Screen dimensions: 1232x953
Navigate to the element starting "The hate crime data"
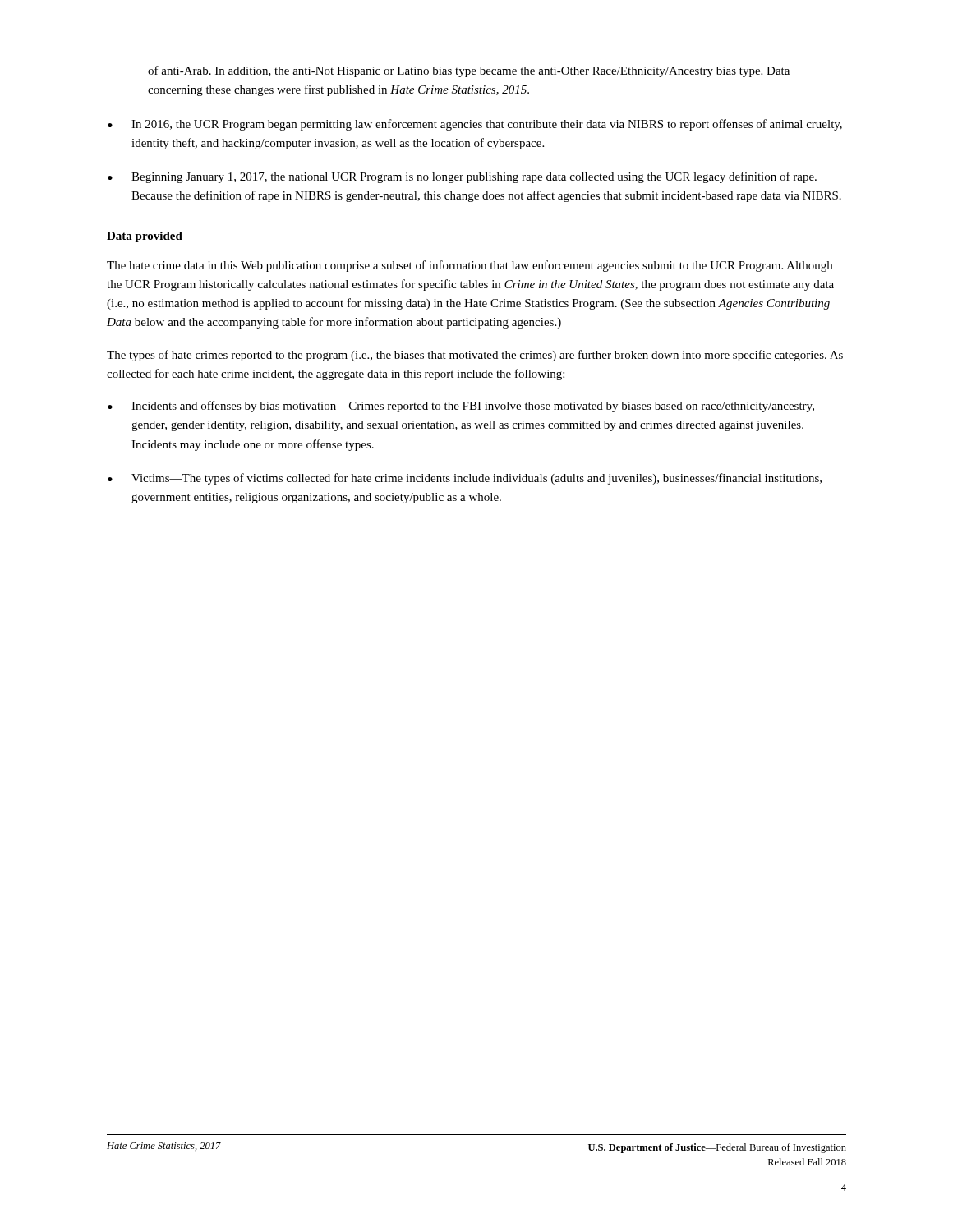pyautogui.click(x=476, y=294)
